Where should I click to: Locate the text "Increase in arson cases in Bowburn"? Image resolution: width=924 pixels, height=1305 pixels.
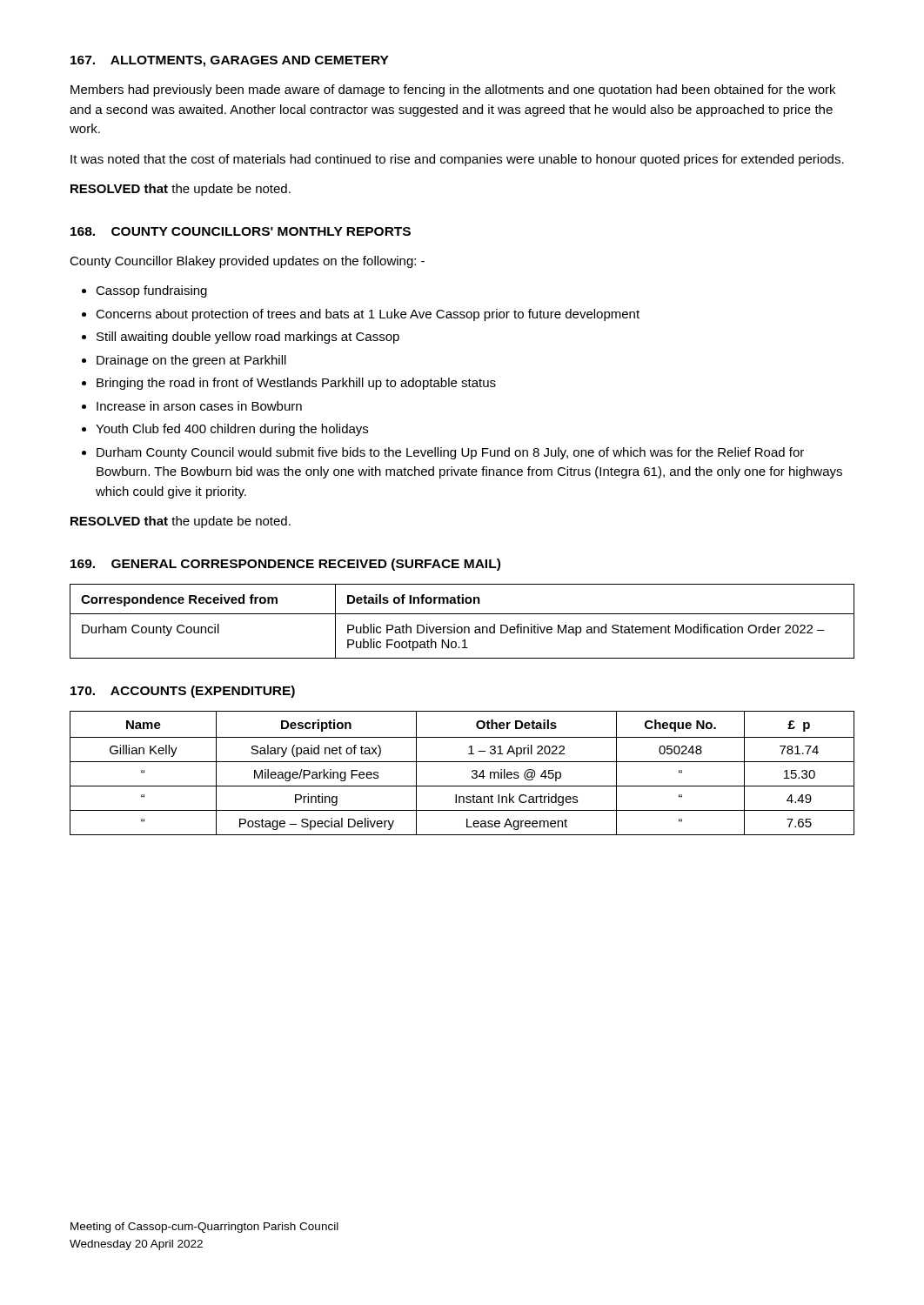click(x=199, y=405)
